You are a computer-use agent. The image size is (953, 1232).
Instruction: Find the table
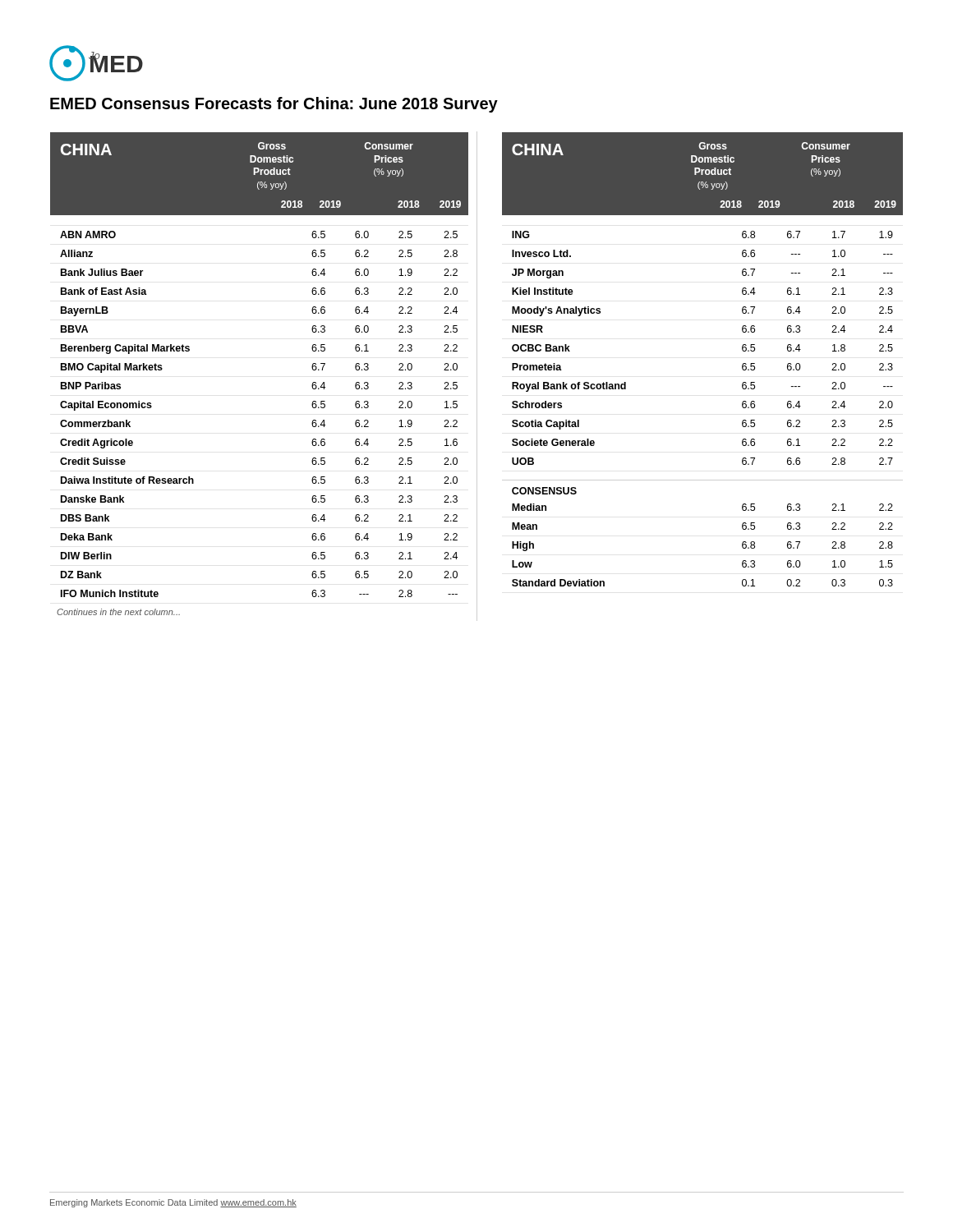click(x=476, y=376)
